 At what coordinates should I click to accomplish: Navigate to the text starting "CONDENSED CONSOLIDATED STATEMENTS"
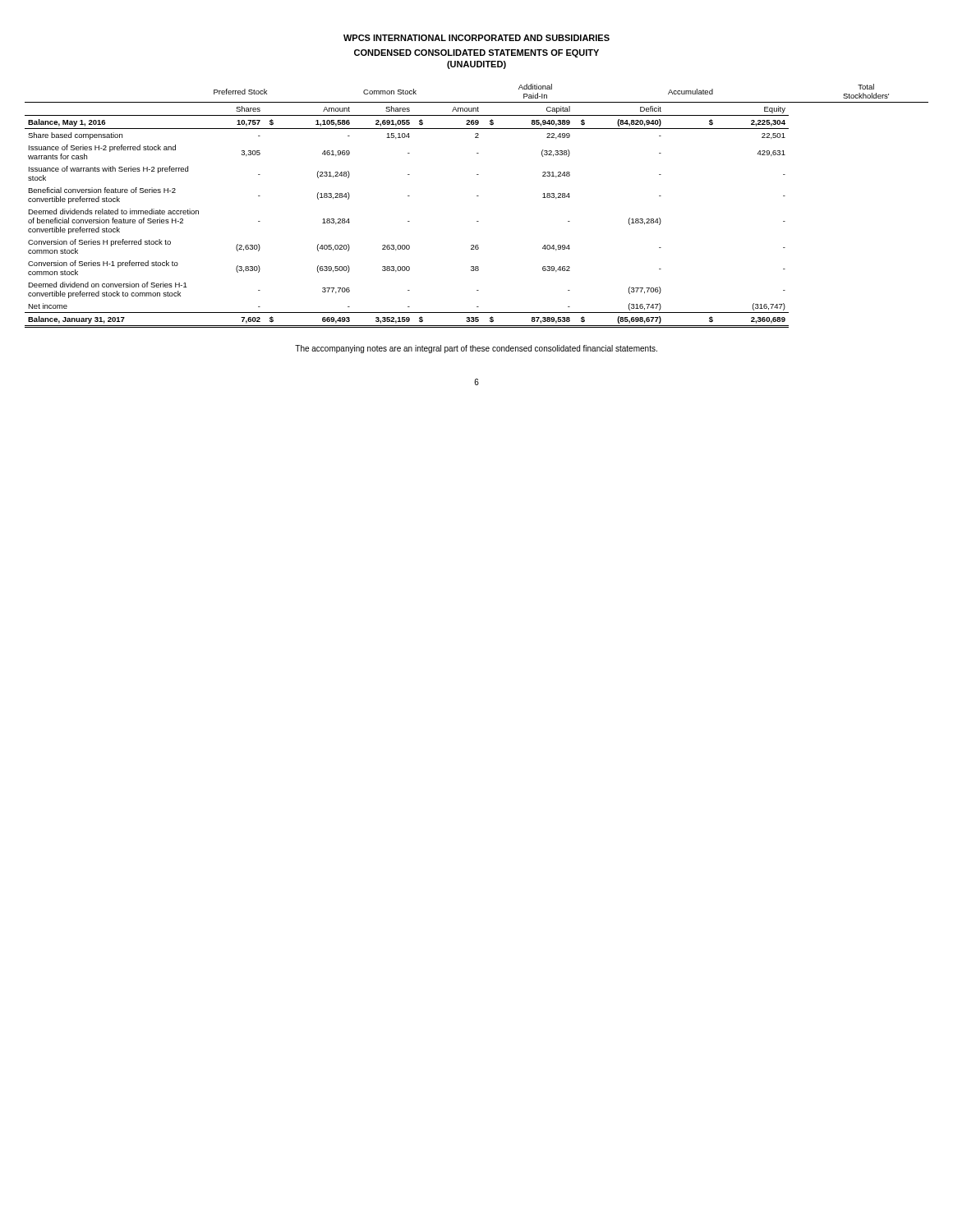(x=476, y=53)
